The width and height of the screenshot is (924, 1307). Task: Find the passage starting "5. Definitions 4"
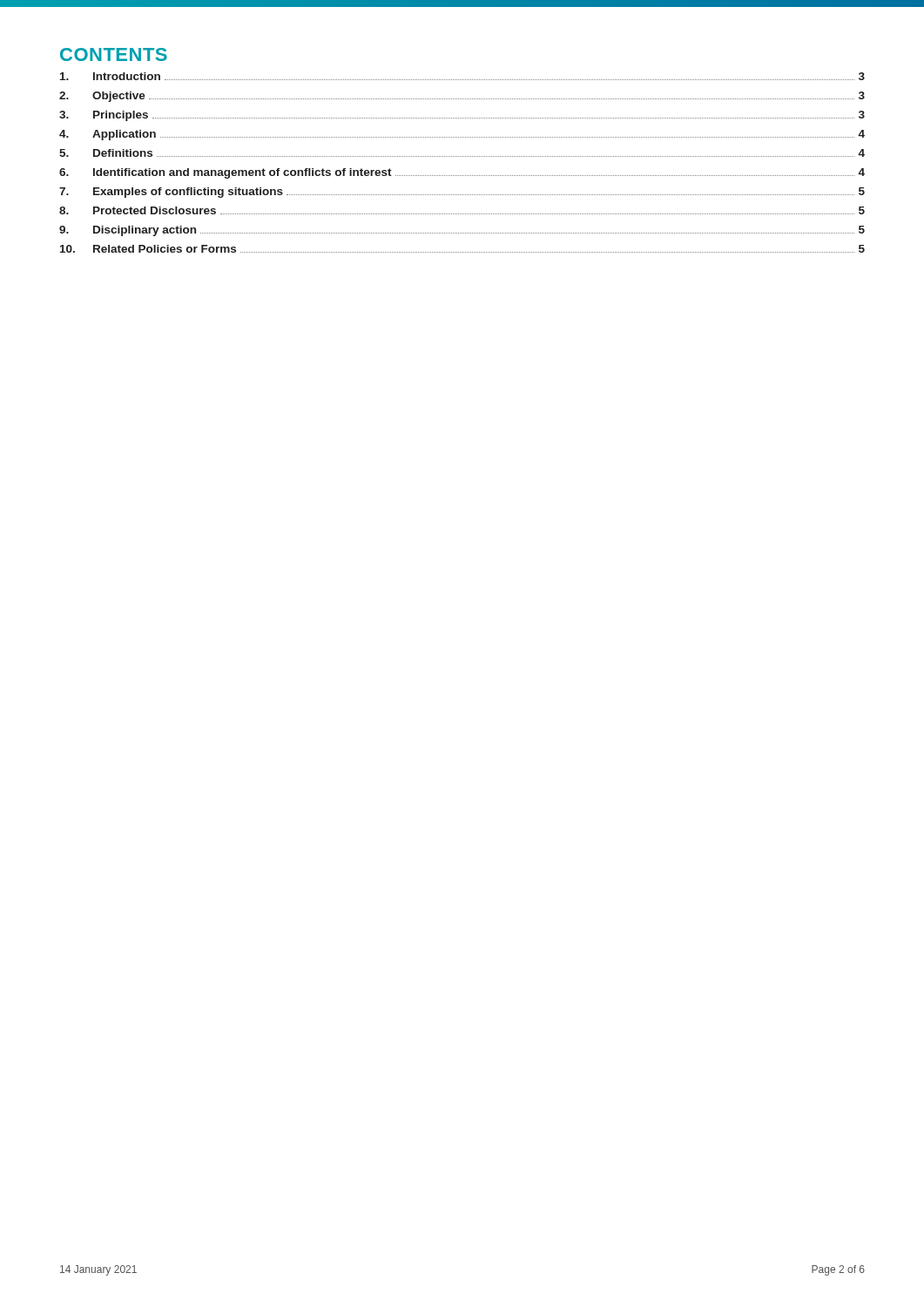click(x=462, y=153)
